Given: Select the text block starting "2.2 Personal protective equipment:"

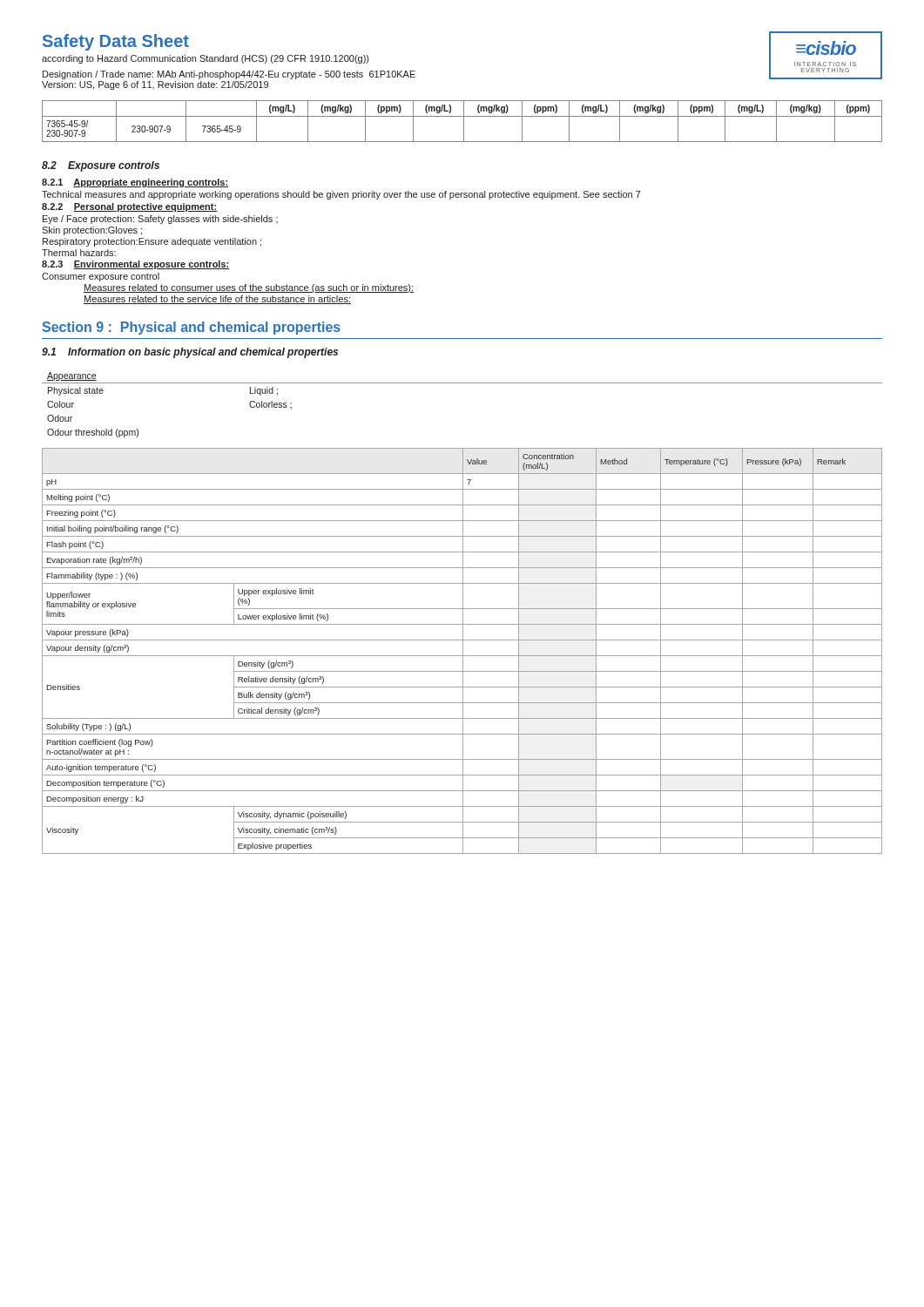Looking at the screenshot, I should click(129, 207).
